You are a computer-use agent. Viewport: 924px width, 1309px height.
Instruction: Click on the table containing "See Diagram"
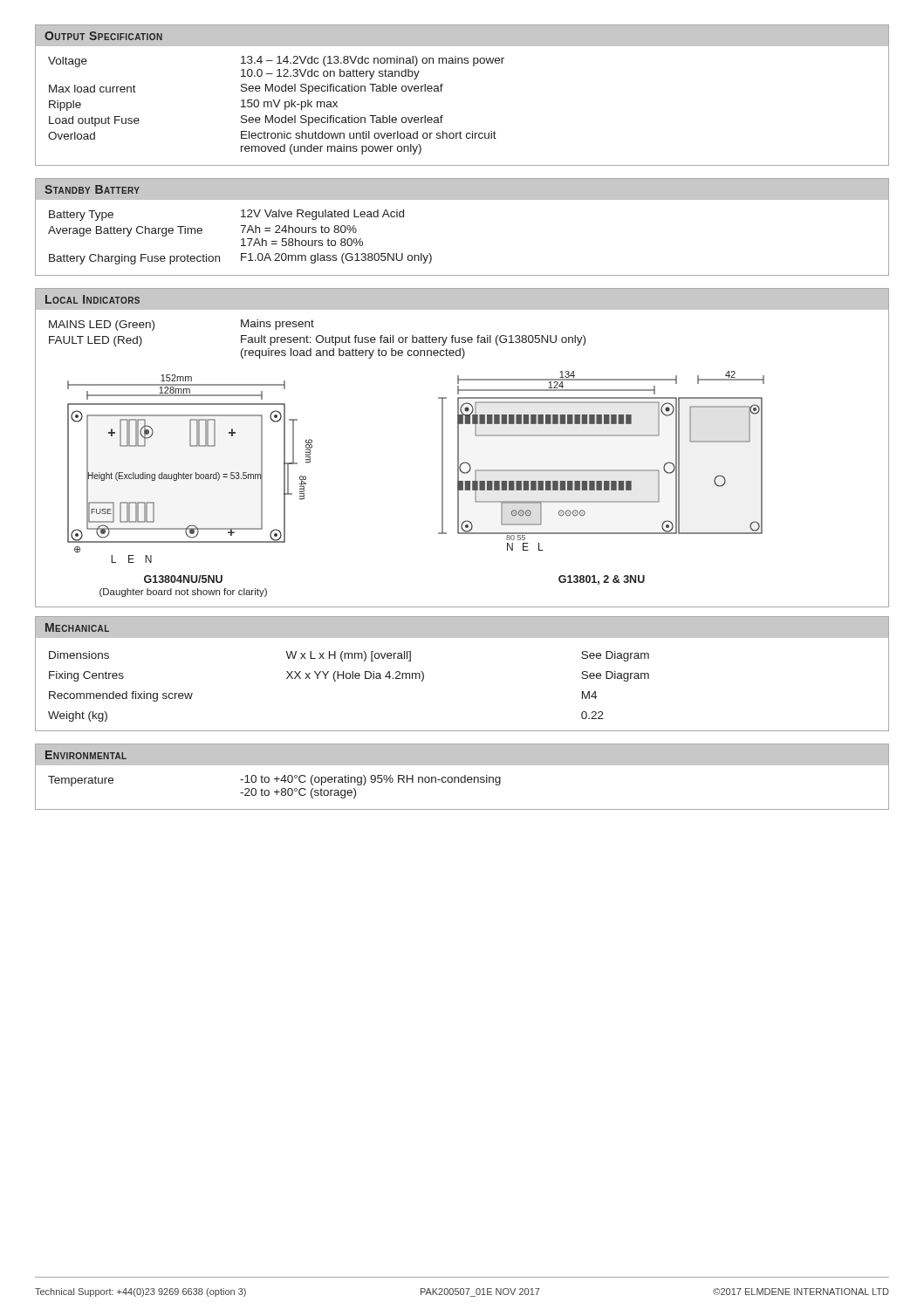pos(462,685)
